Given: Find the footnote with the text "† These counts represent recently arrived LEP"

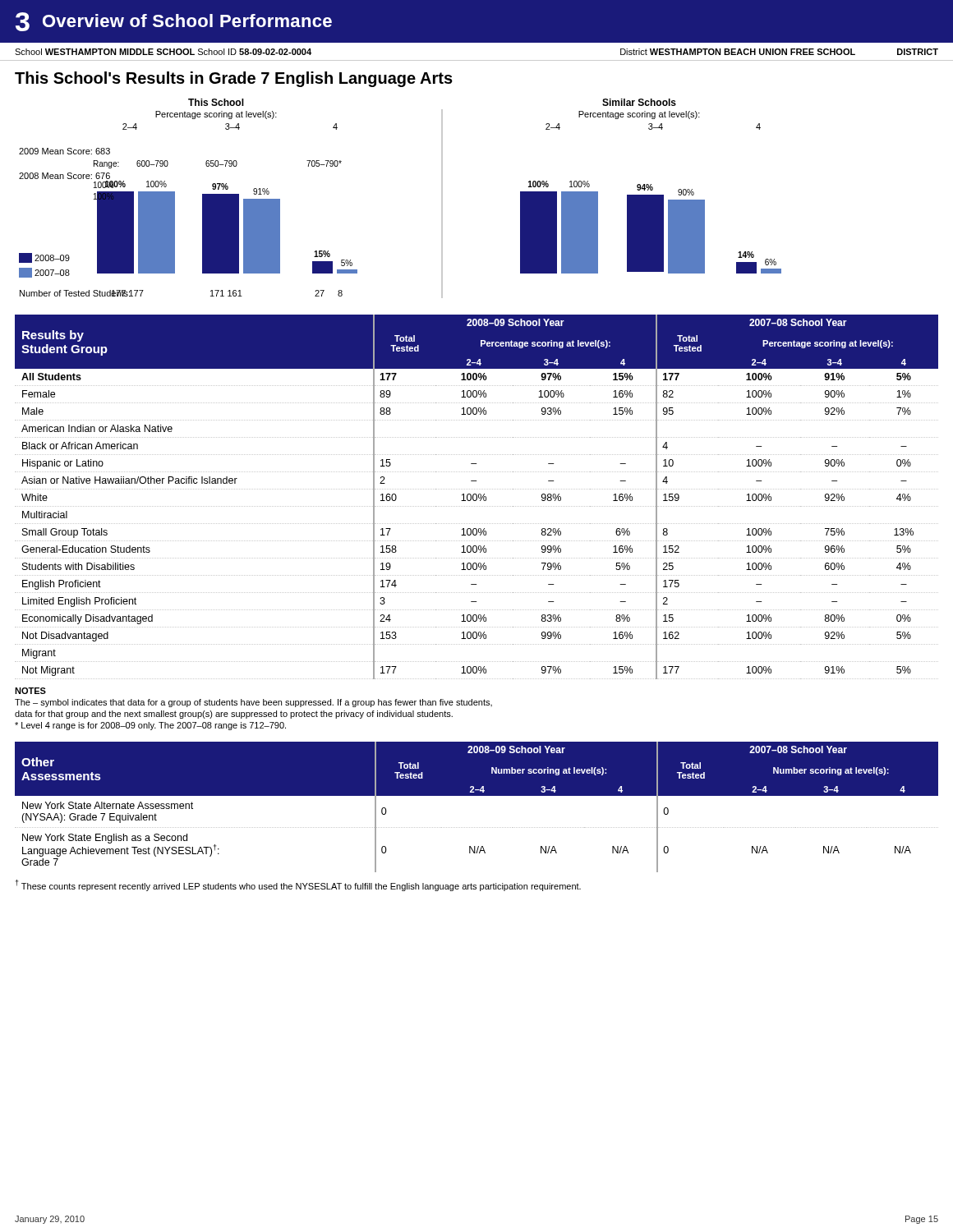Looking at the screenshot, I should click(x=298, y=885).
